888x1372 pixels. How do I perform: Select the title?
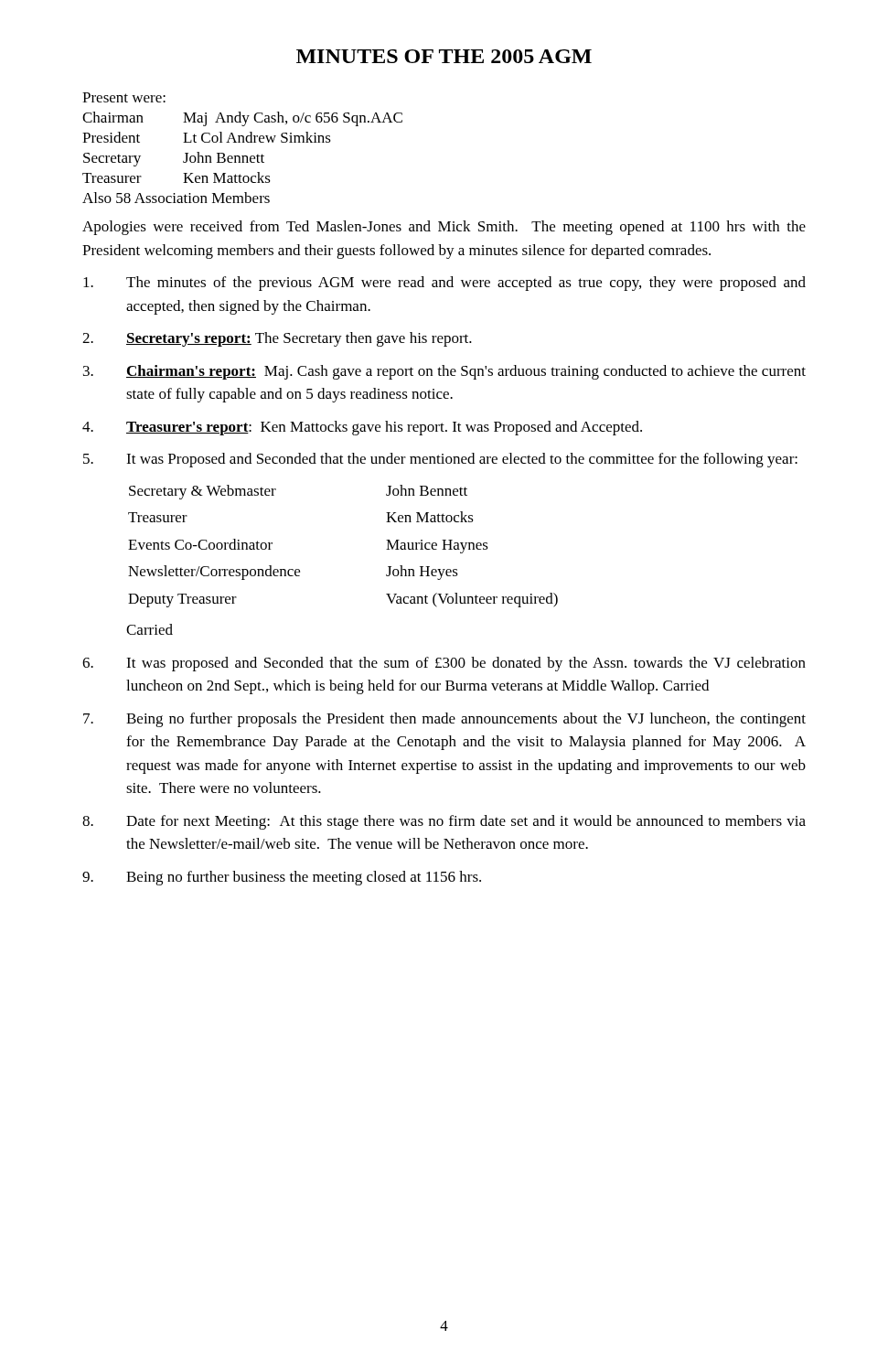click(444, 56)
